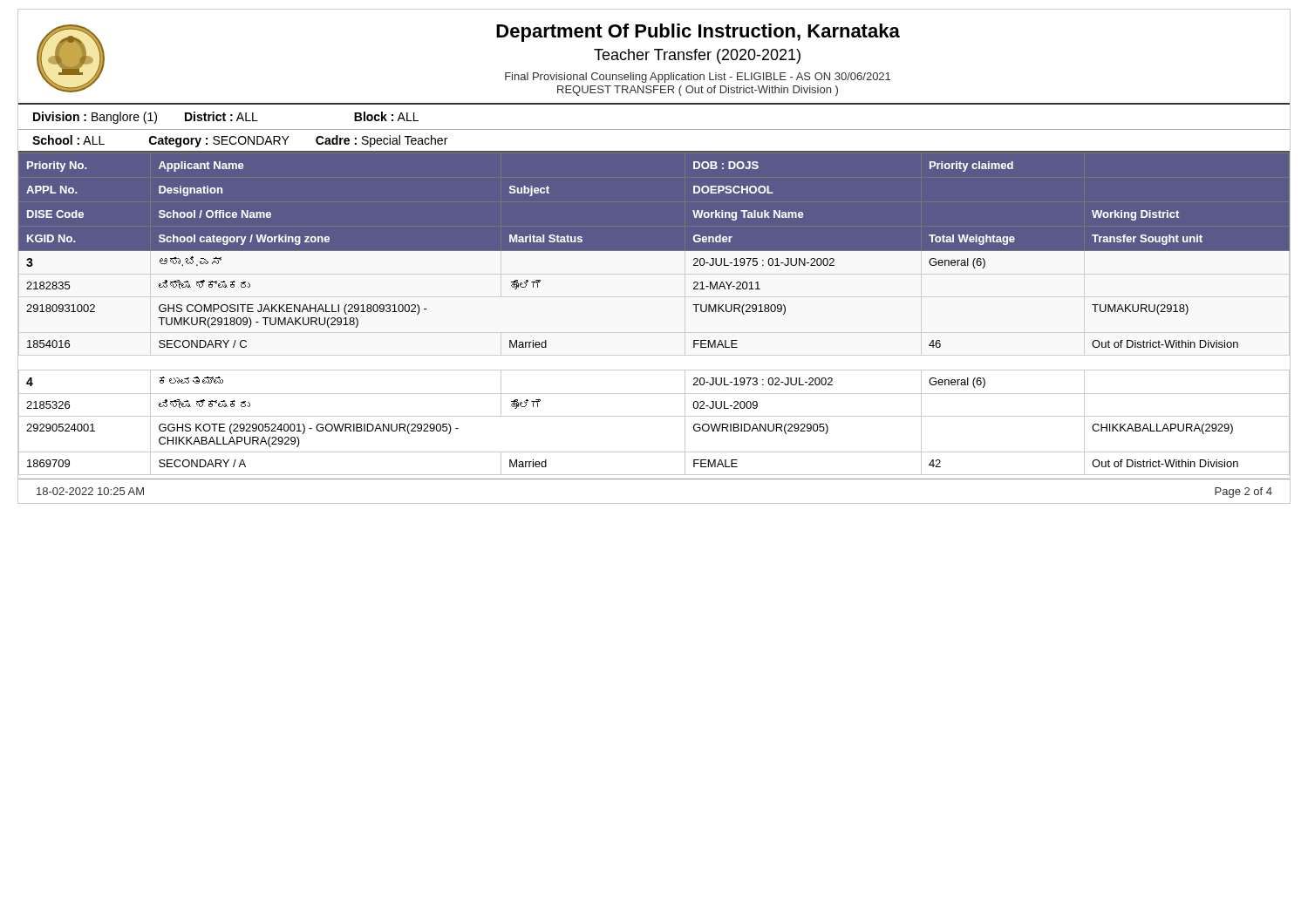Find the text block that reads "Division : Banglore (1)"
The height and width of the screenshot is (924, 1308).
(226, 117)
